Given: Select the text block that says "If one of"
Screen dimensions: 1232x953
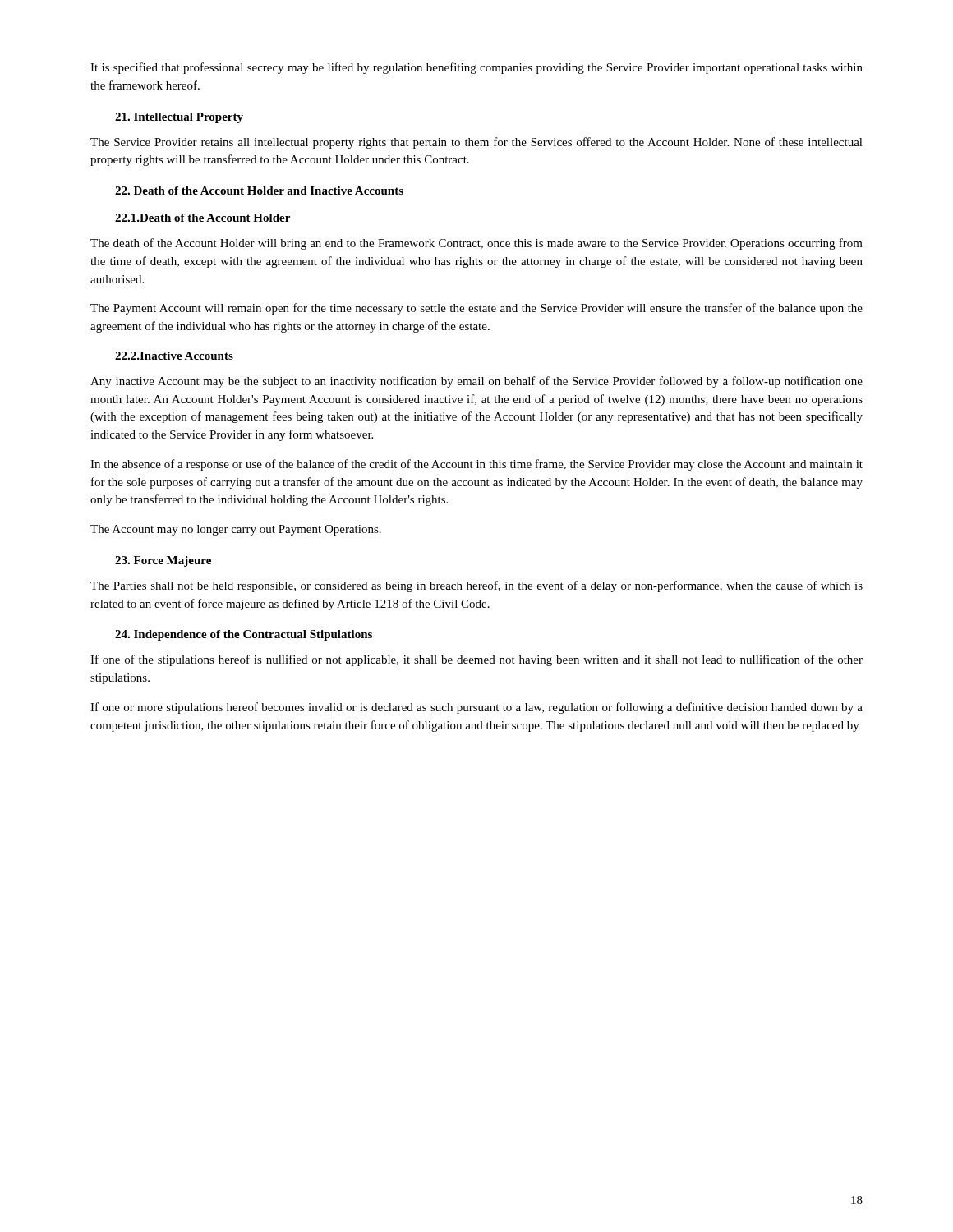Looking at the screenshot, I should [476, 669].
